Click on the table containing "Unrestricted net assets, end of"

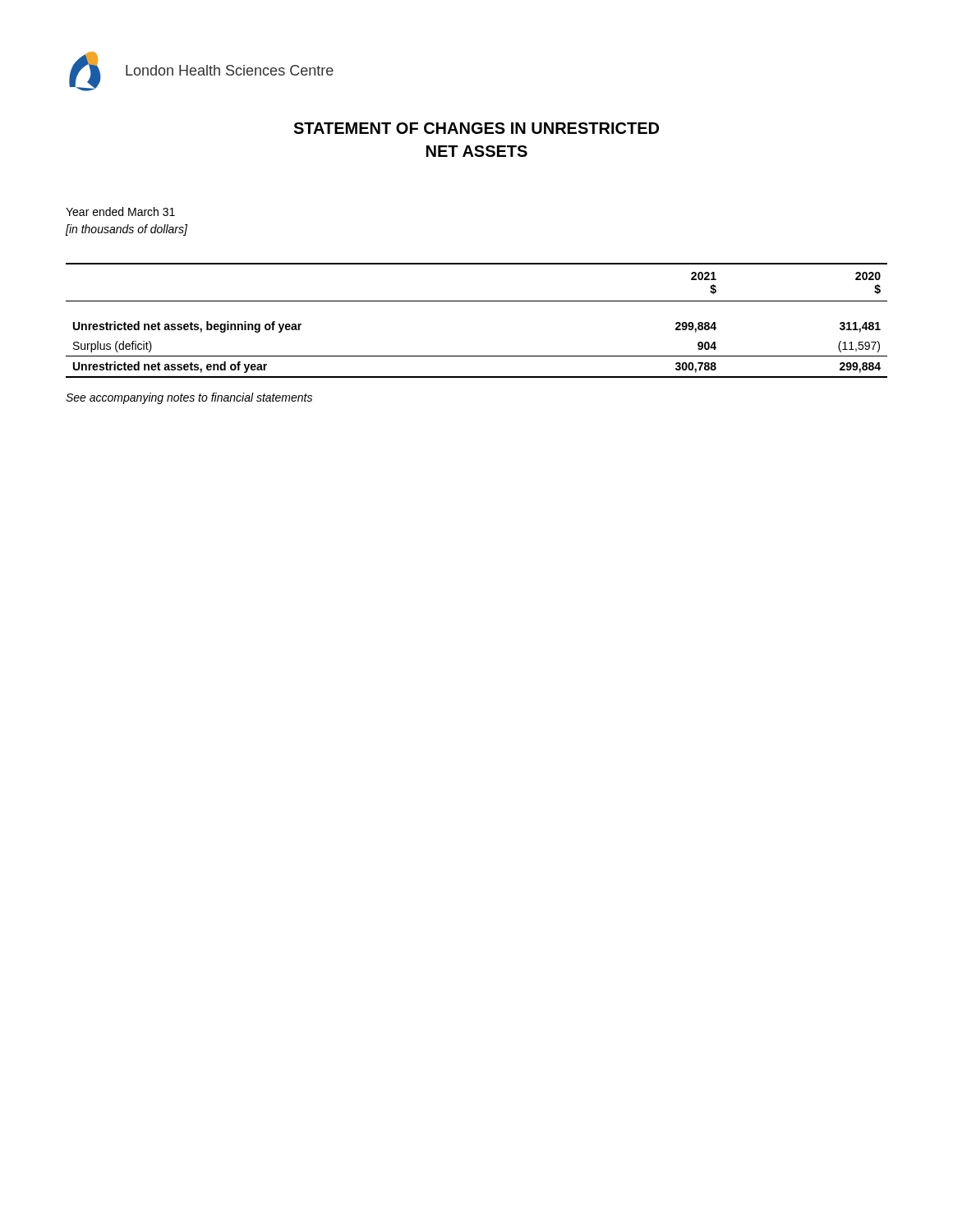476,320
